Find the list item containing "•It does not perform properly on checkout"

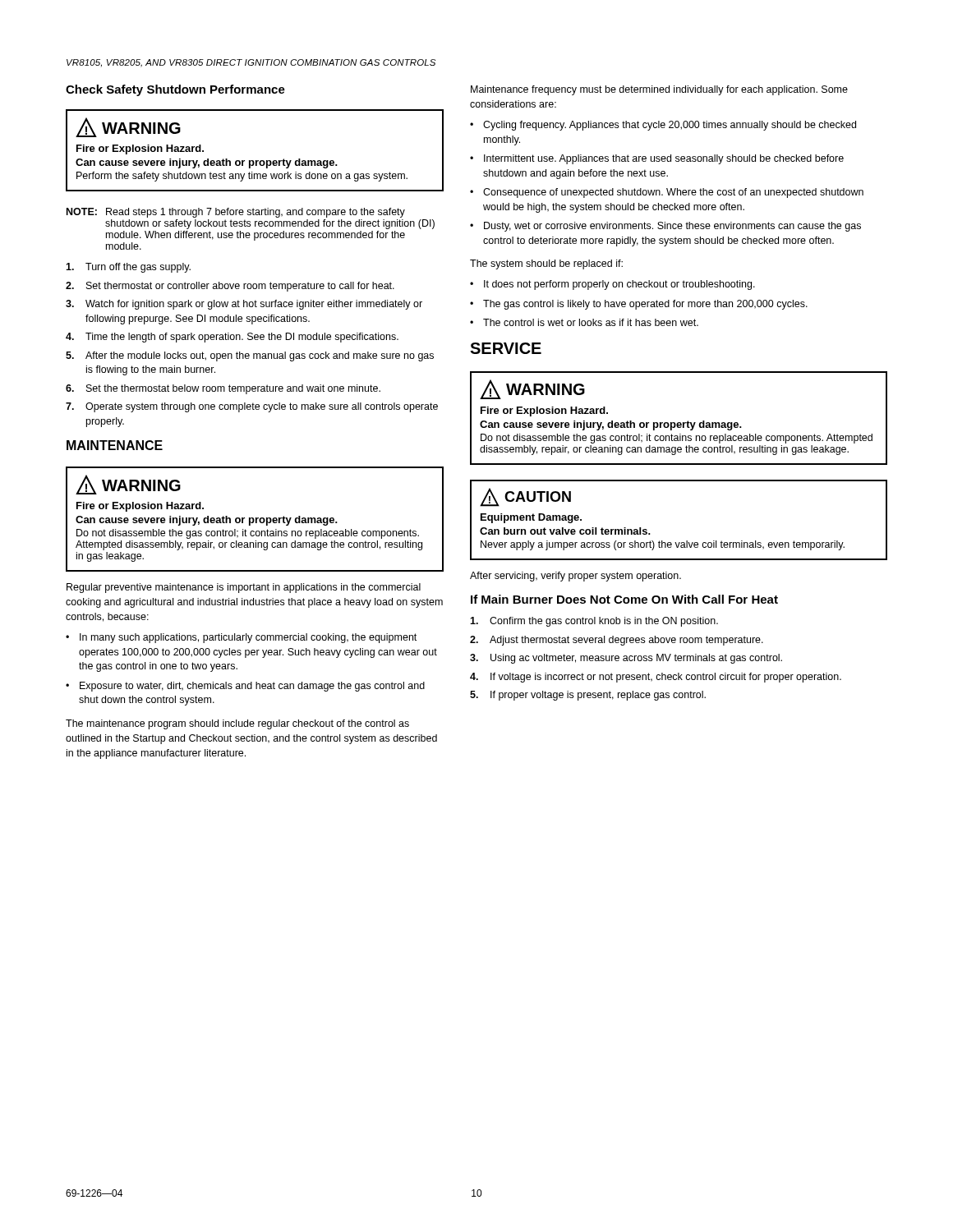coord(613,285)
